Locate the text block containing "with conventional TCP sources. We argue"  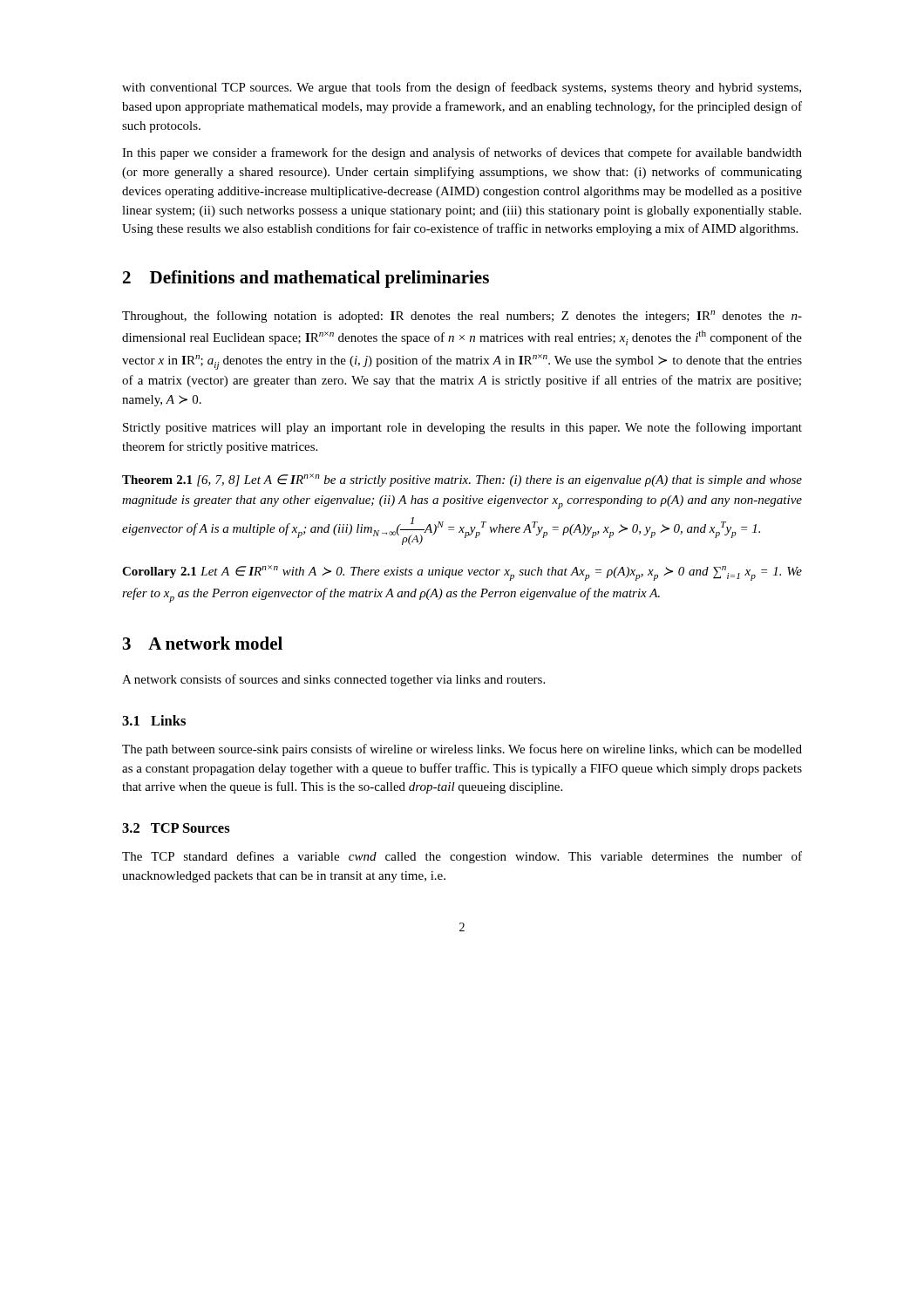(462, 107)
